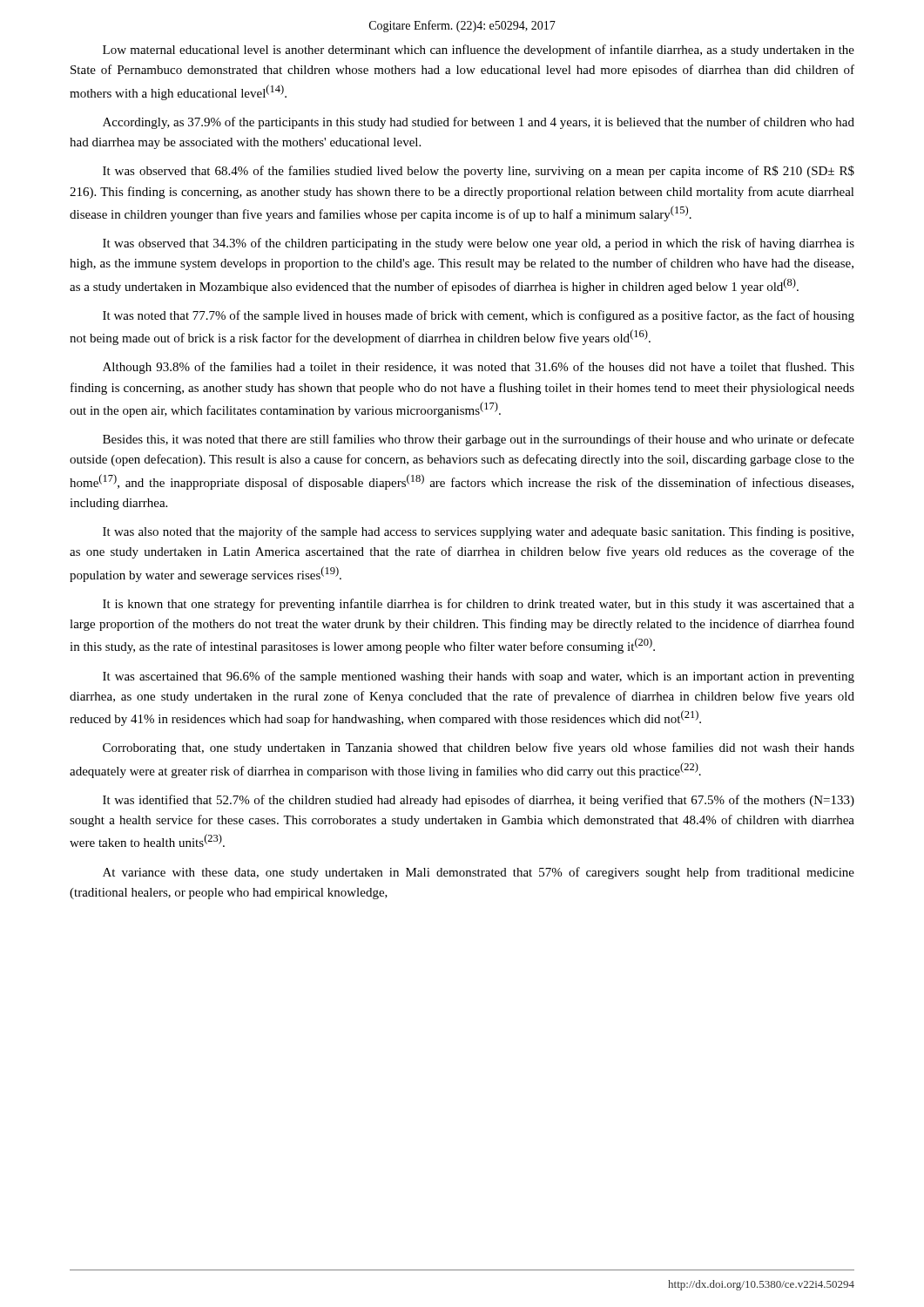Select the text block containing "It was also noted that"
This screenshot has width=924, height=1307.
coord(462,554)
